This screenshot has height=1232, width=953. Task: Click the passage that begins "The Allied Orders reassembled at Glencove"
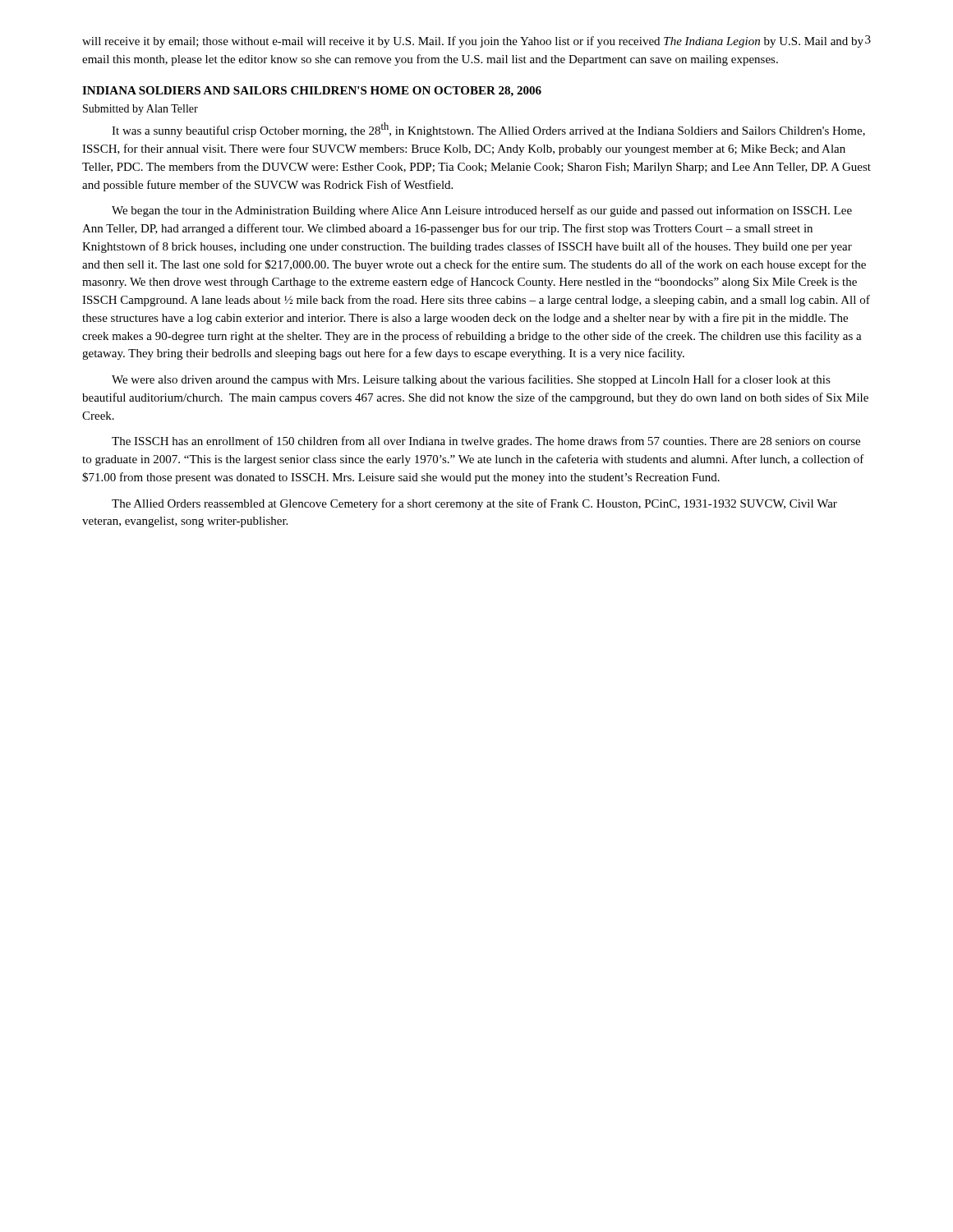(x=460, y=512)
